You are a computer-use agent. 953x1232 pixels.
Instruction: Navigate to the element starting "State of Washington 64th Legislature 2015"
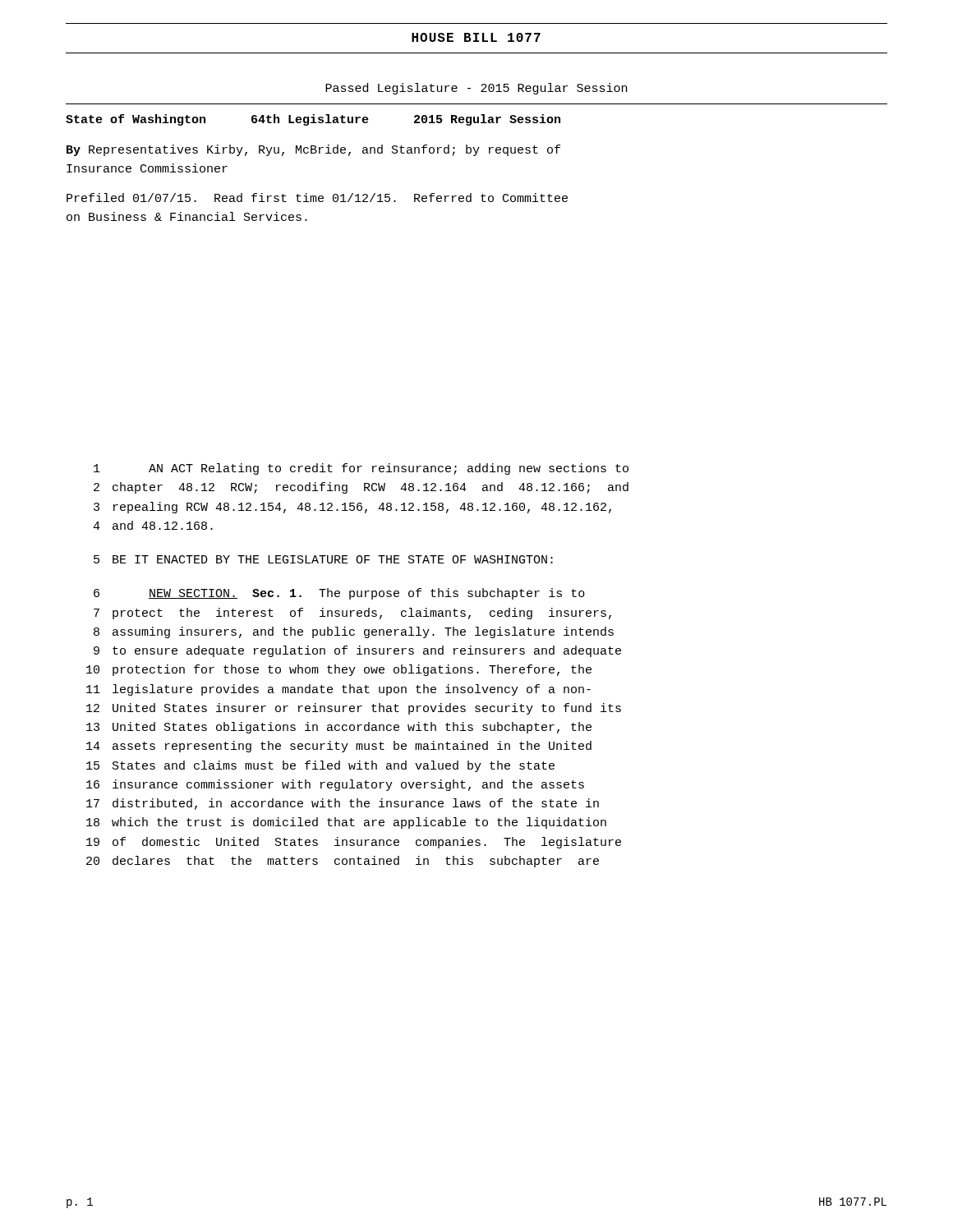313,120
